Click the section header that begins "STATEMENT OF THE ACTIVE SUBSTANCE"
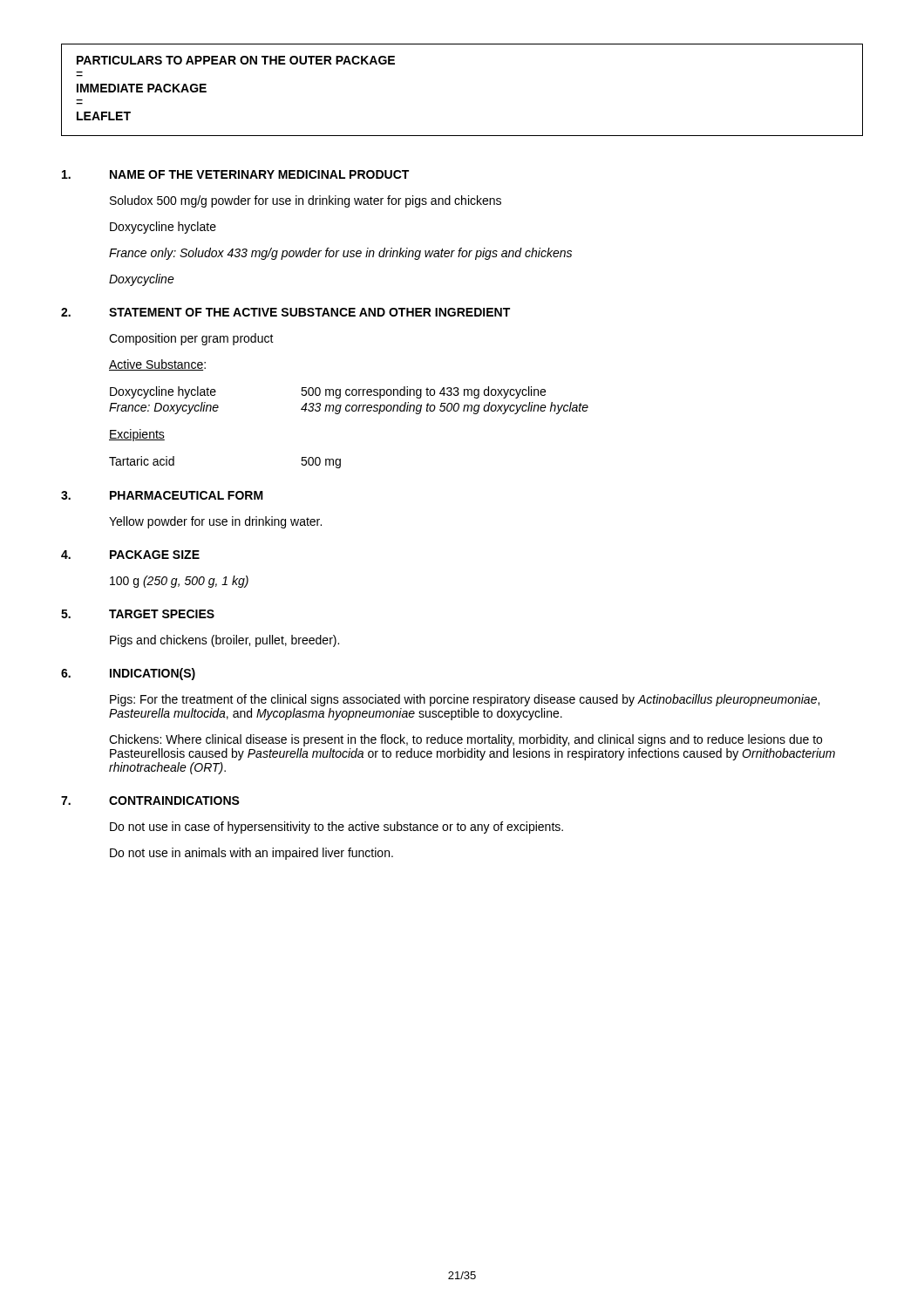The height and width of the screenshot is (1308, 924). (310, 312)
